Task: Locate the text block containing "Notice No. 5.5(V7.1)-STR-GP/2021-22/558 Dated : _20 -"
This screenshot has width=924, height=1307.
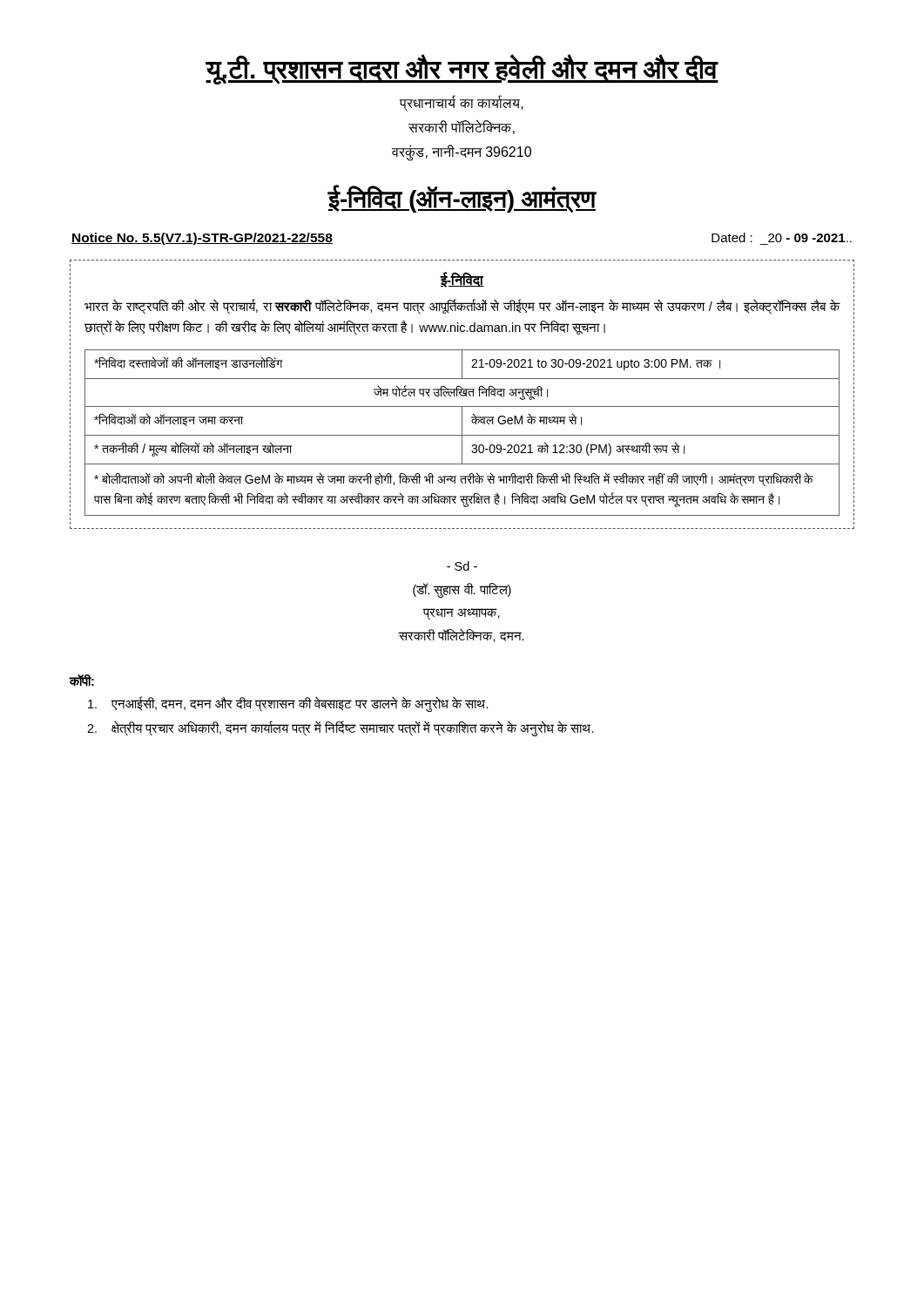Action: 202,238
